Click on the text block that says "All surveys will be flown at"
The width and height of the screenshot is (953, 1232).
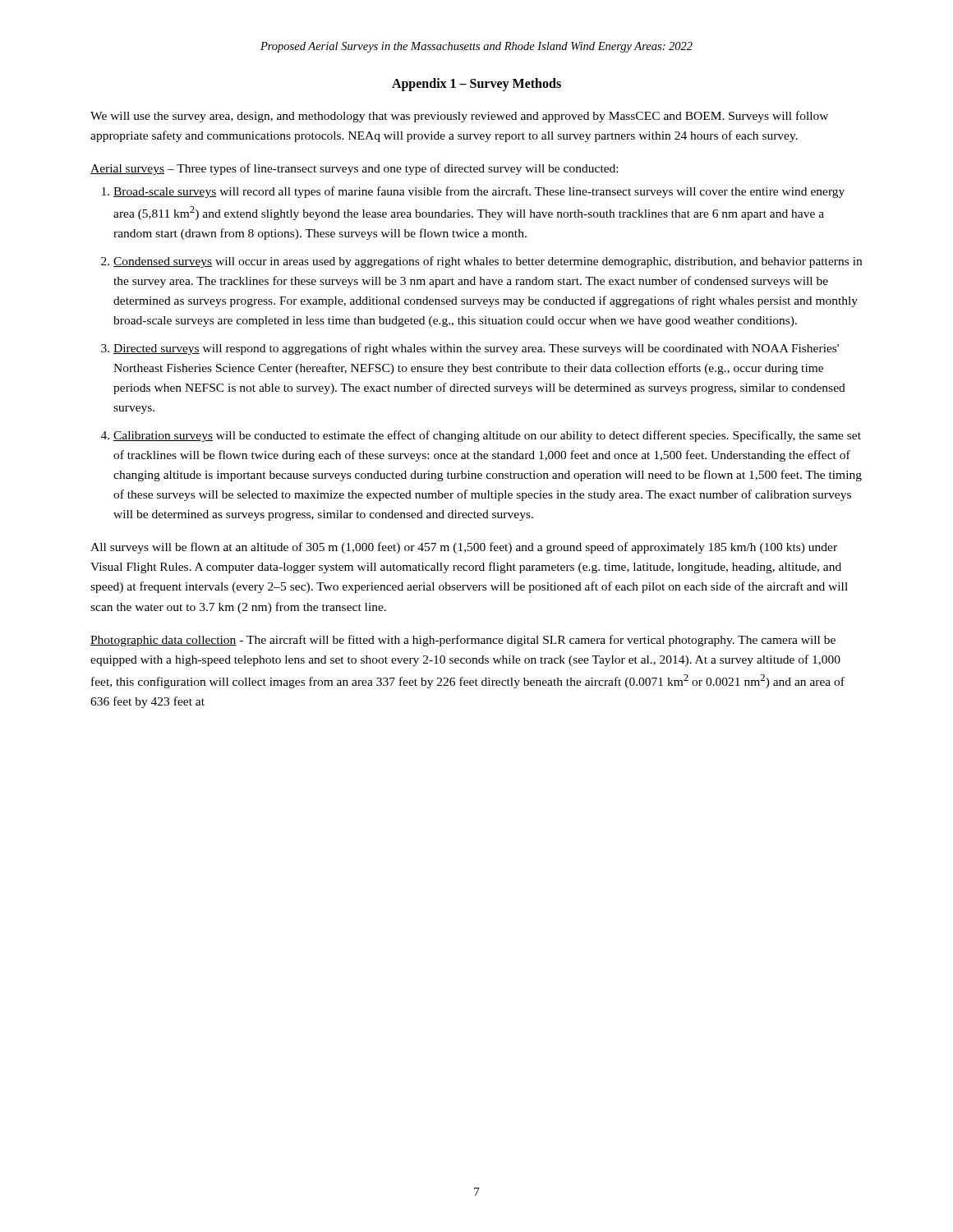[x=469, y=577]
